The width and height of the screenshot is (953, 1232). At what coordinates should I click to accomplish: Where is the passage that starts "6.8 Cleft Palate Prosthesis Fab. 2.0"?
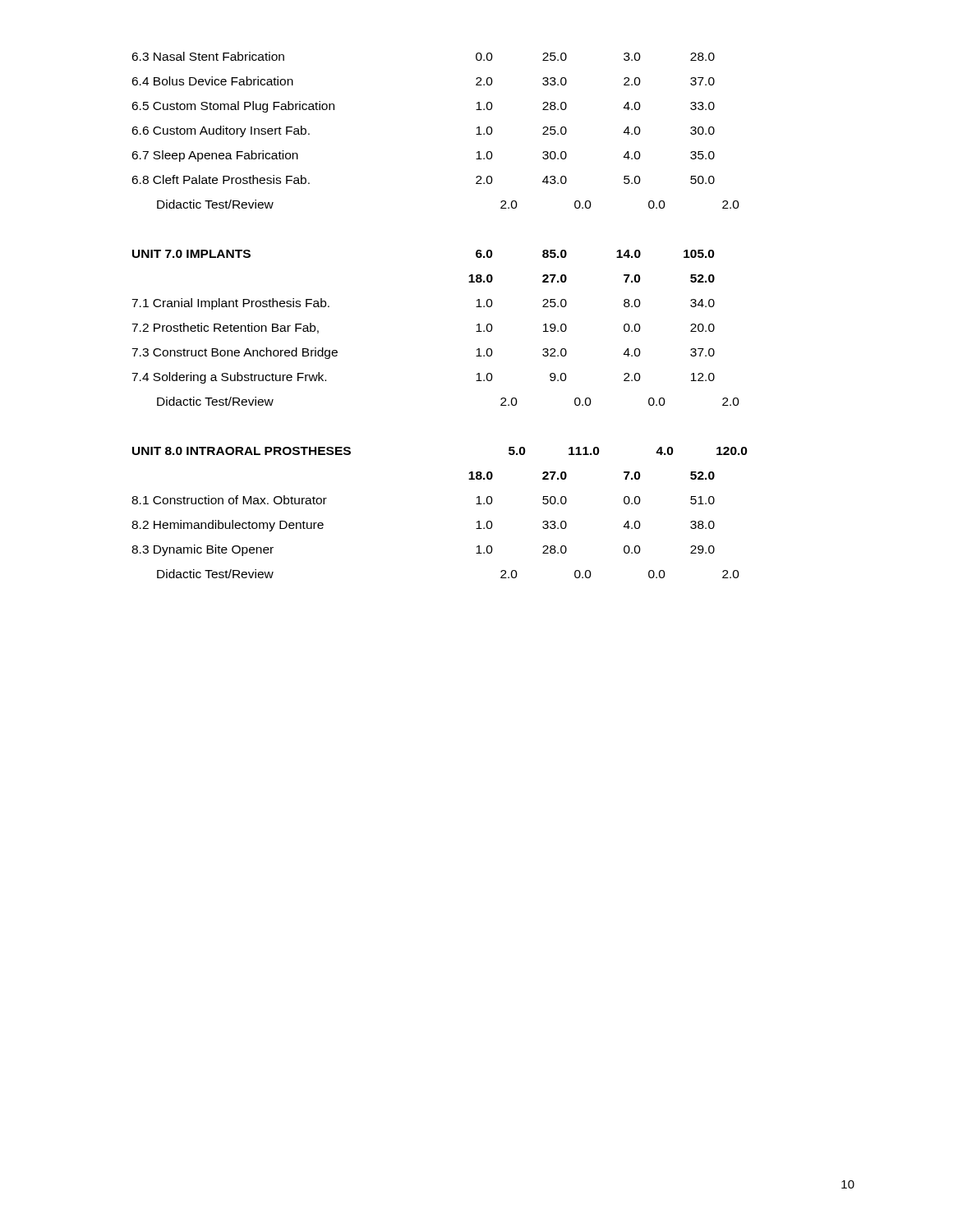coord(215,180)
